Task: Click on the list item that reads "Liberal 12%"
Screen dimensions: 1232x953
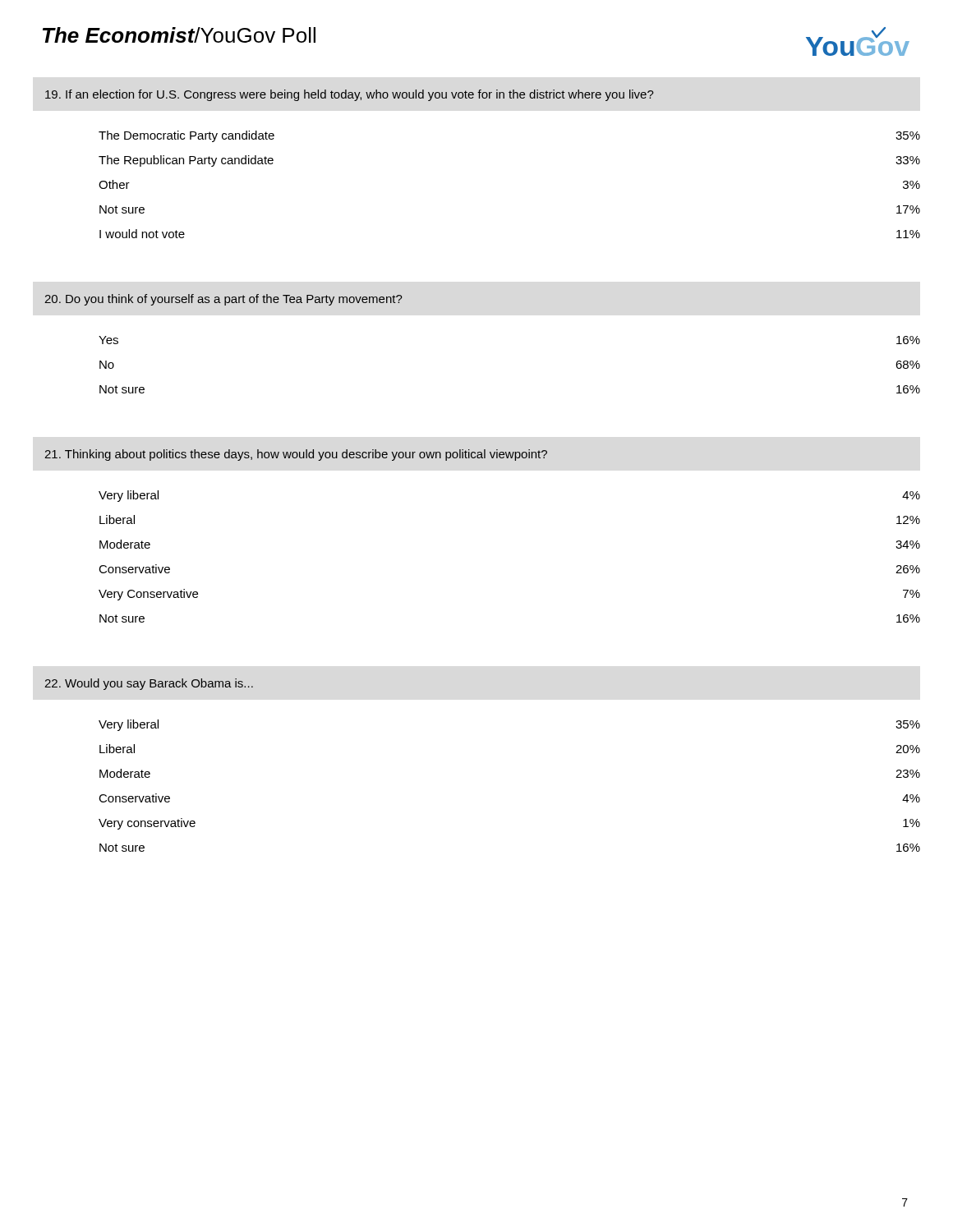Action: pyautogui.click(x=115, y=519)
